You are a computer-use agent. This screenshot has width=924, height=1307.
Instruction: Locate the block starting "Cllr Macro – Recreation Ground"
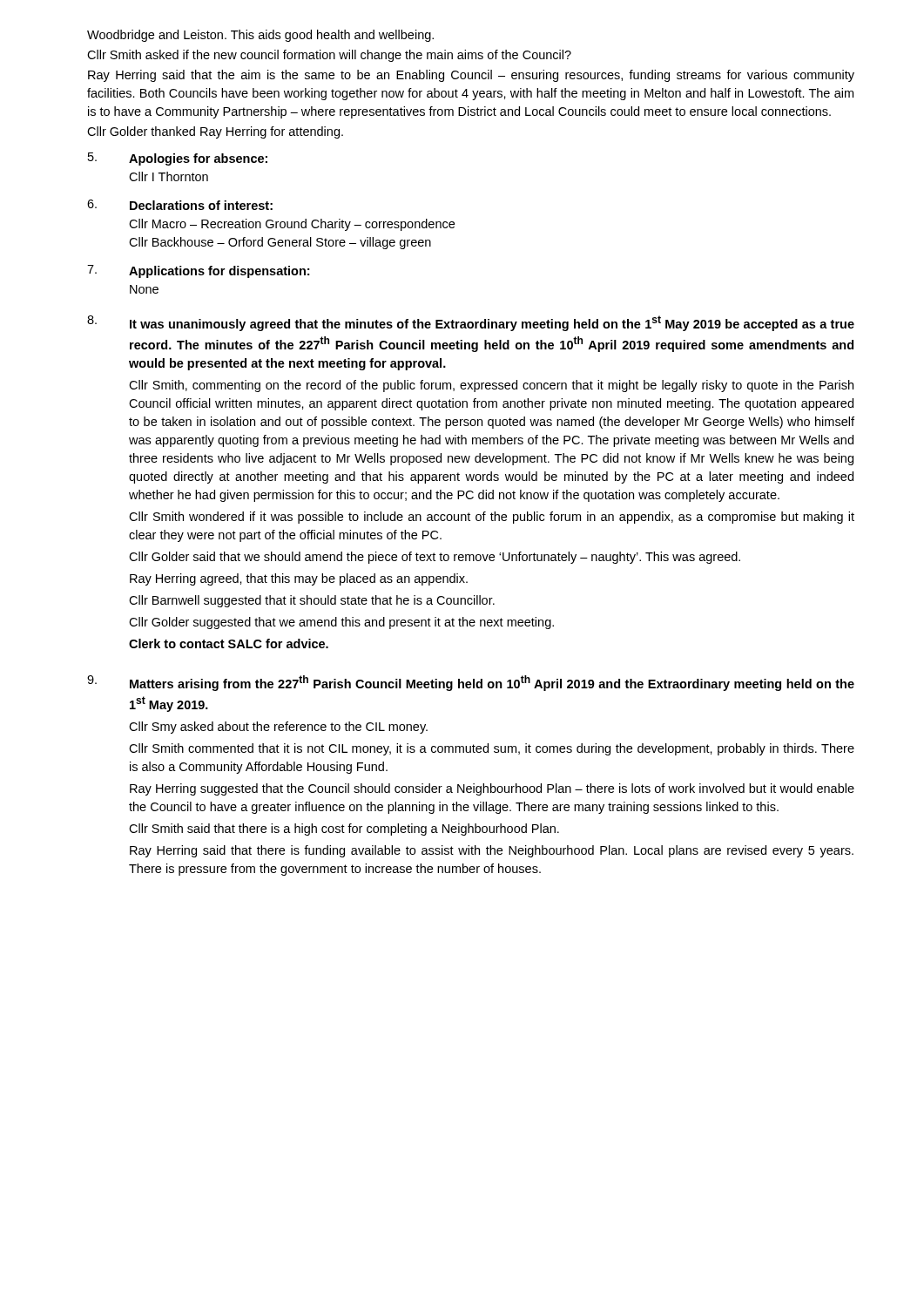[x=292, y=233]
